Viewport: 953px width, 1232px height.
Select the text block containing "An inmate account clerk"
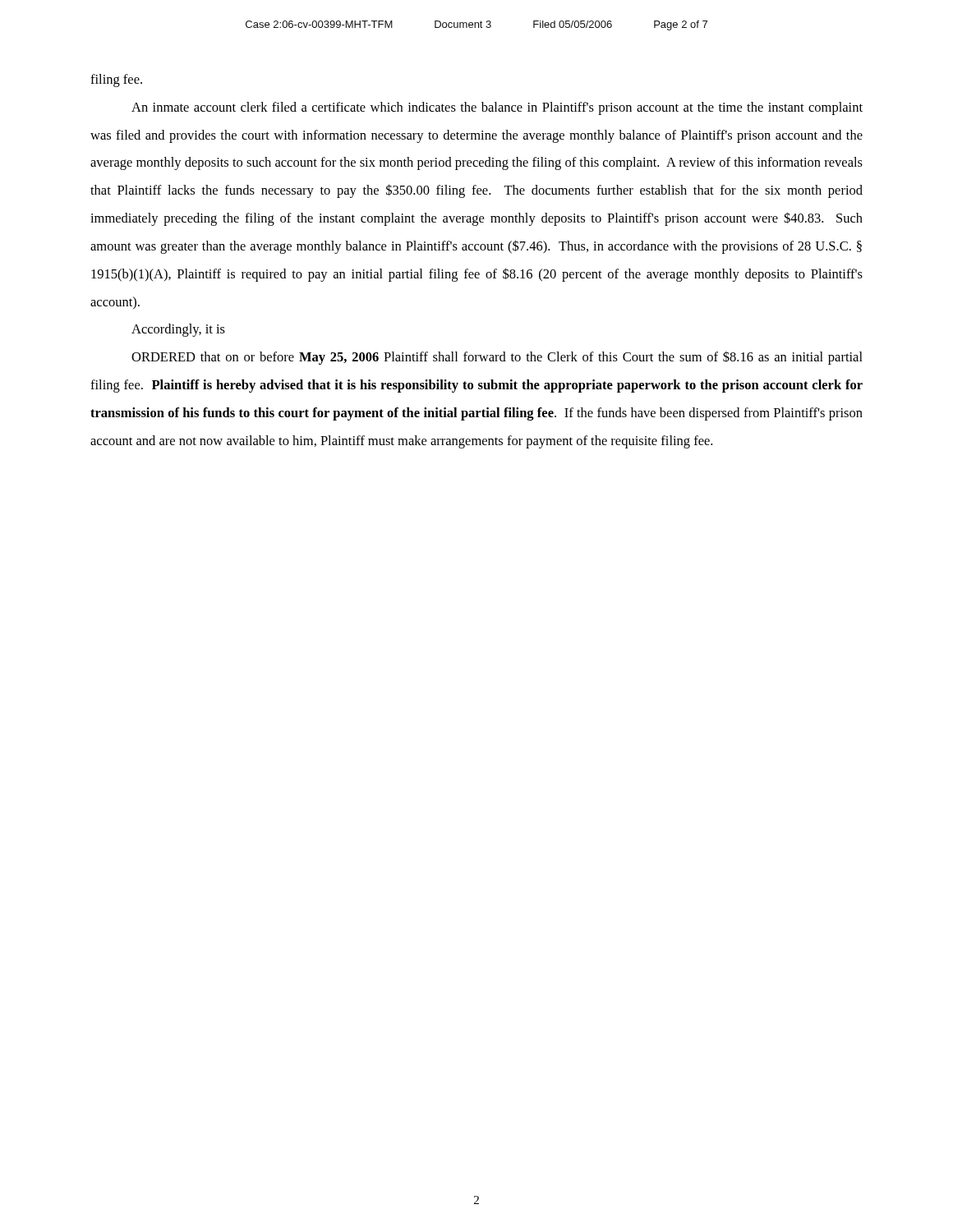[476, 204]
